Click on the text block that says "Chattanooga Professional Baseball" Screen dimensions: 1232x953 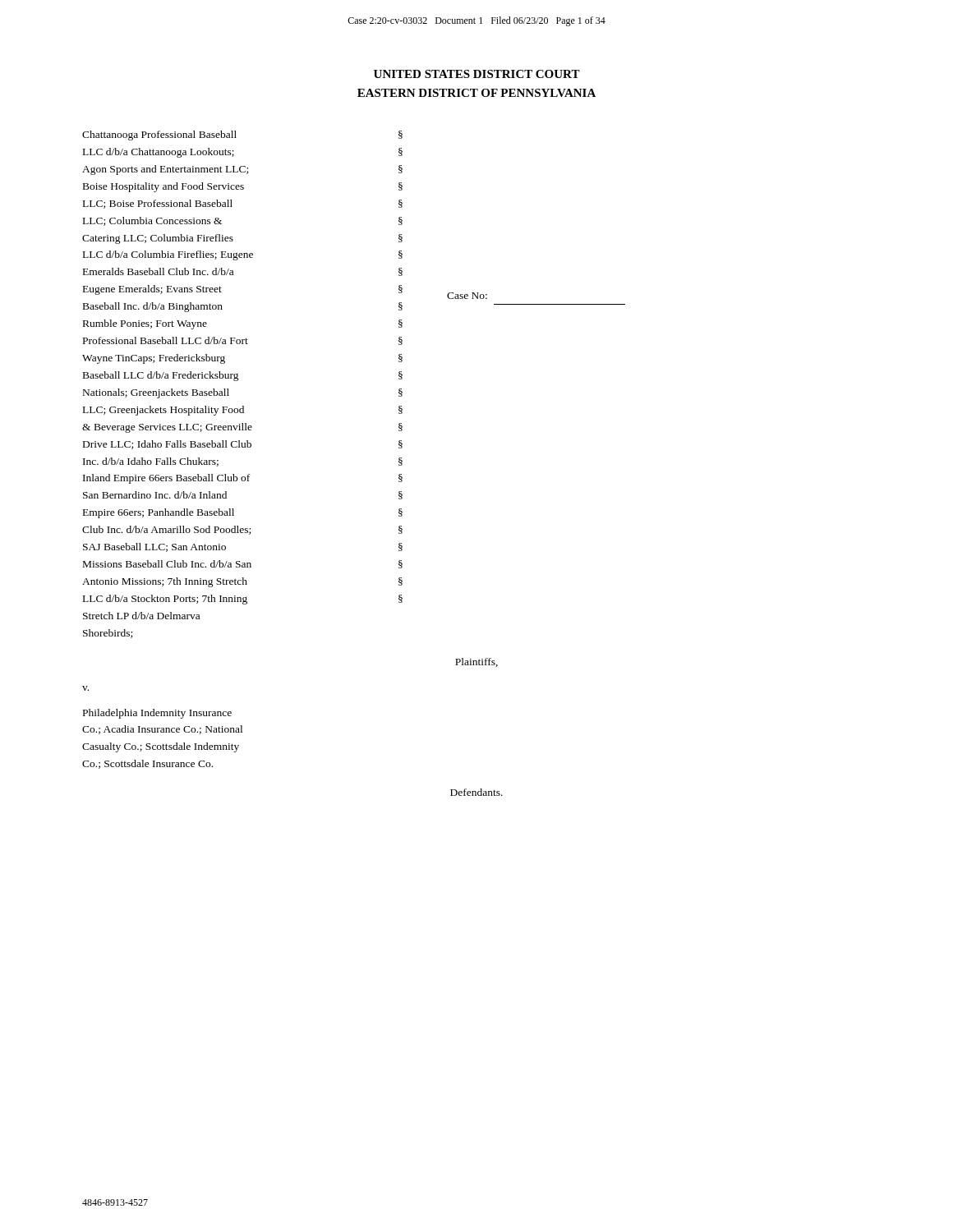(168, 383)
